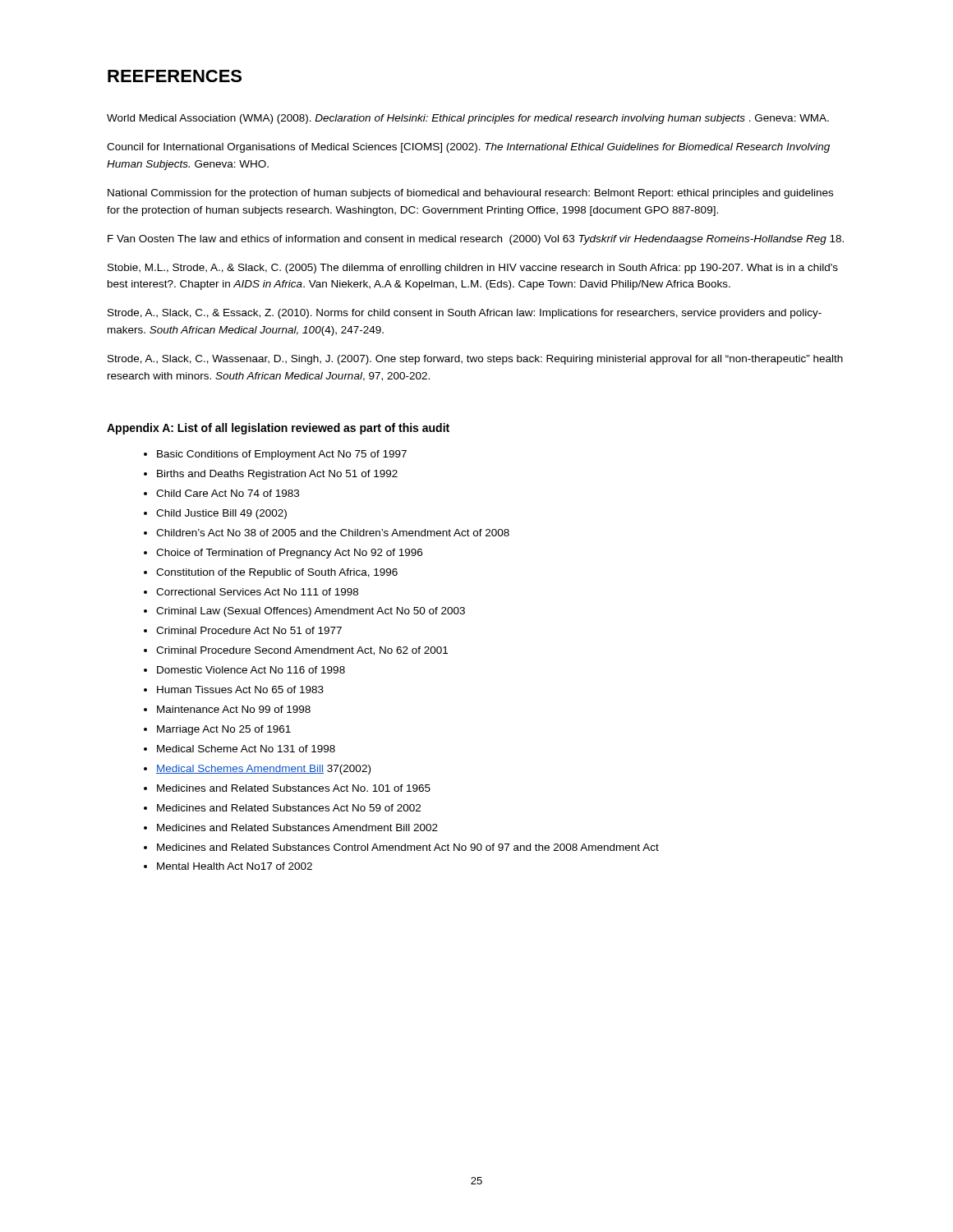
Task: Point to the block starting "Constitution of the Republic of"
Action: (x=277, y=572)
